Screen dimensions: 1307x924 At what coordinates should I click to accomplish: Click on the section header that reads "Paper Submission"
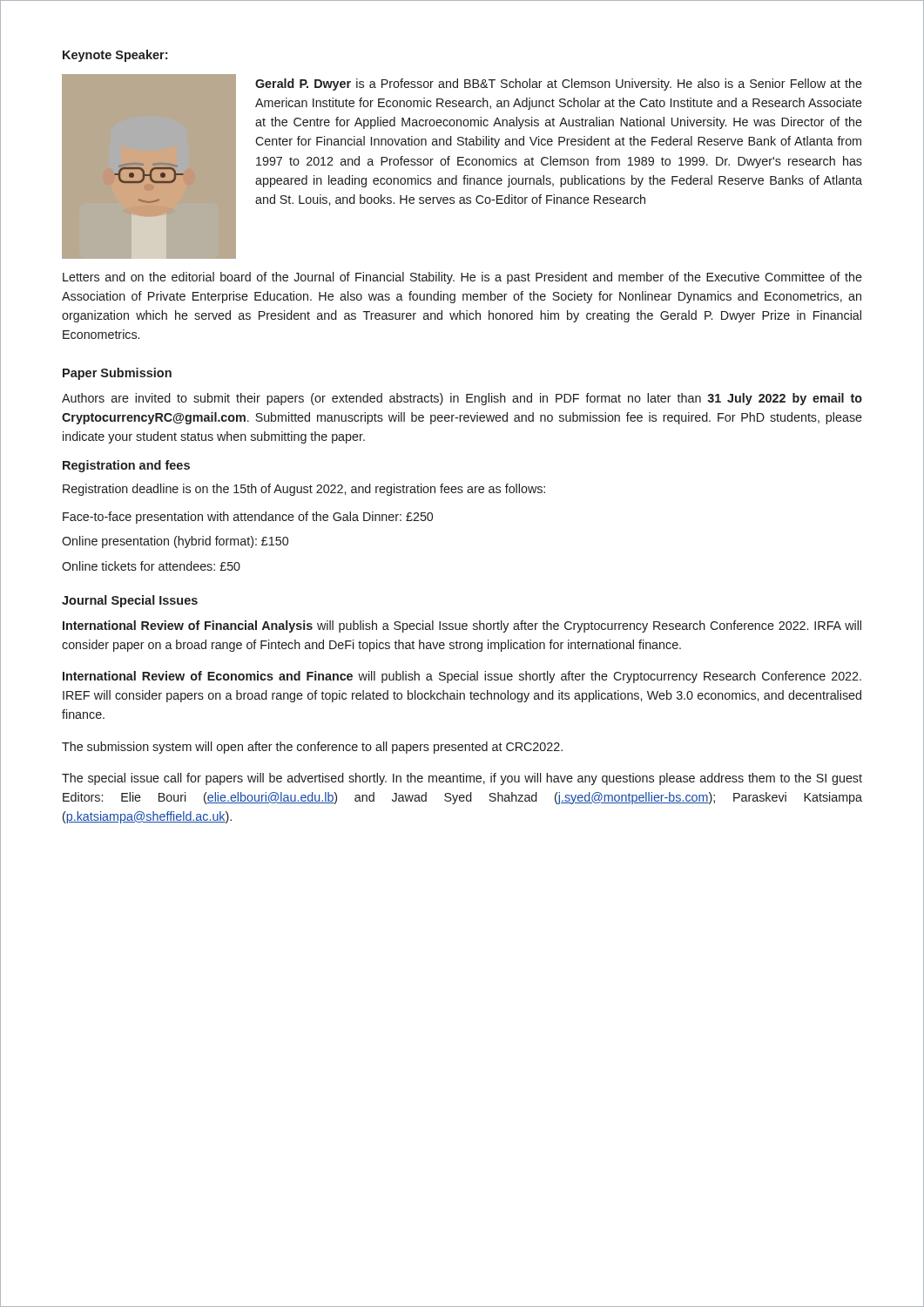(117, 373)
